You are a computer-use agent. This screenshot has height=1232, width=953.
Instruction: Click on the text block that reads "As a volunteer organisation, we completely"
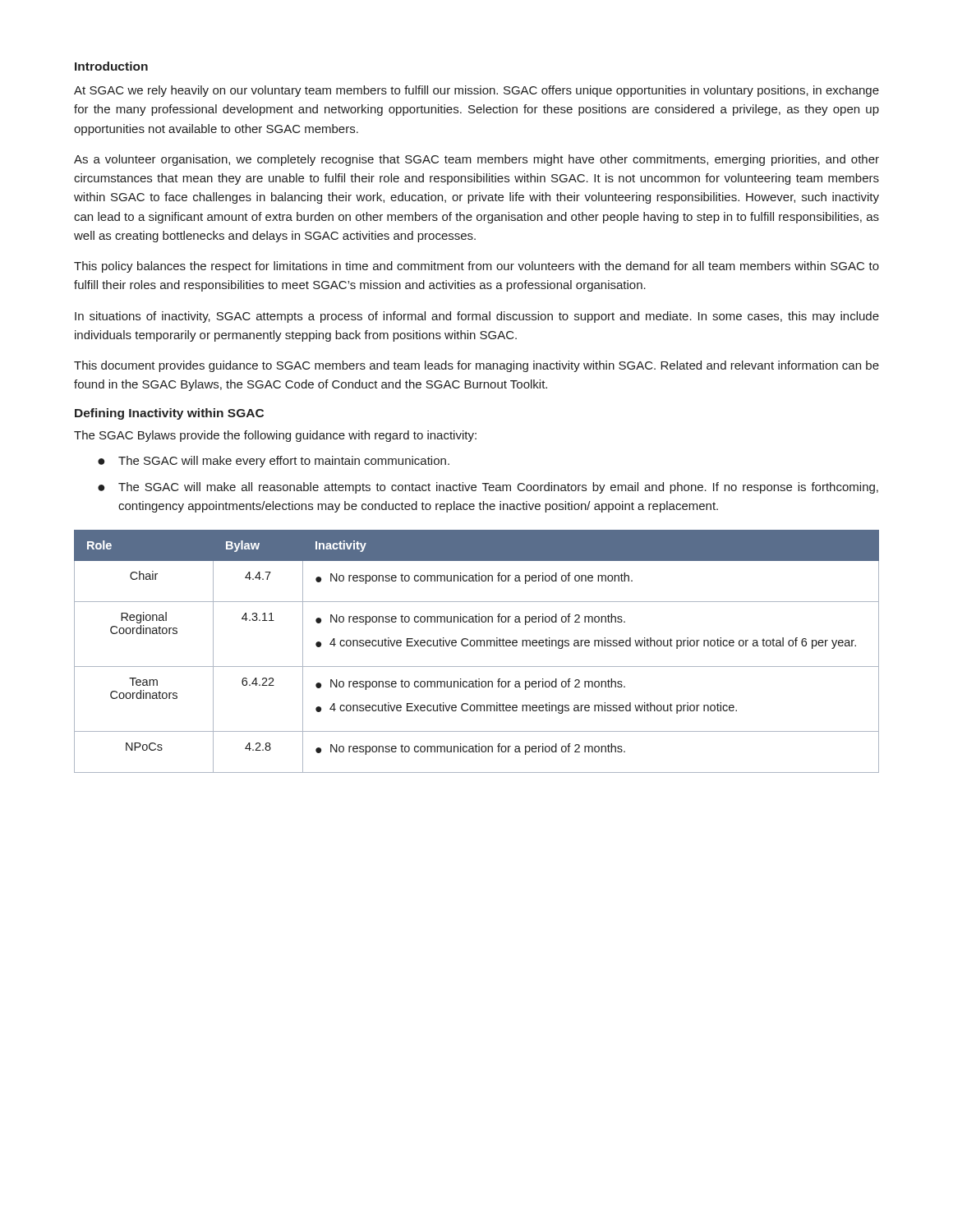(476, 197)
